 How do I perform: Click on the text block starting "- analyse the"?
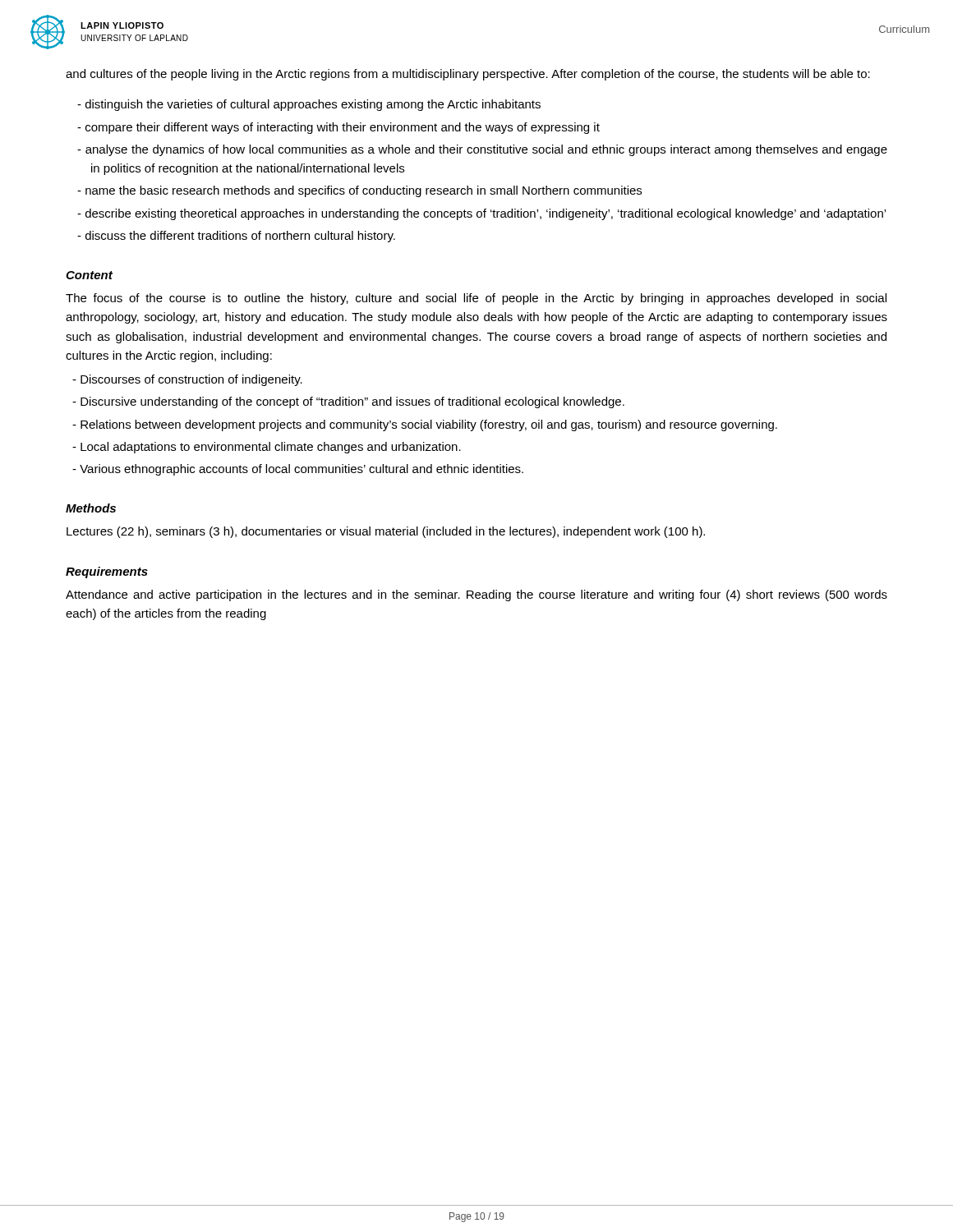click(x=482, y=158)
